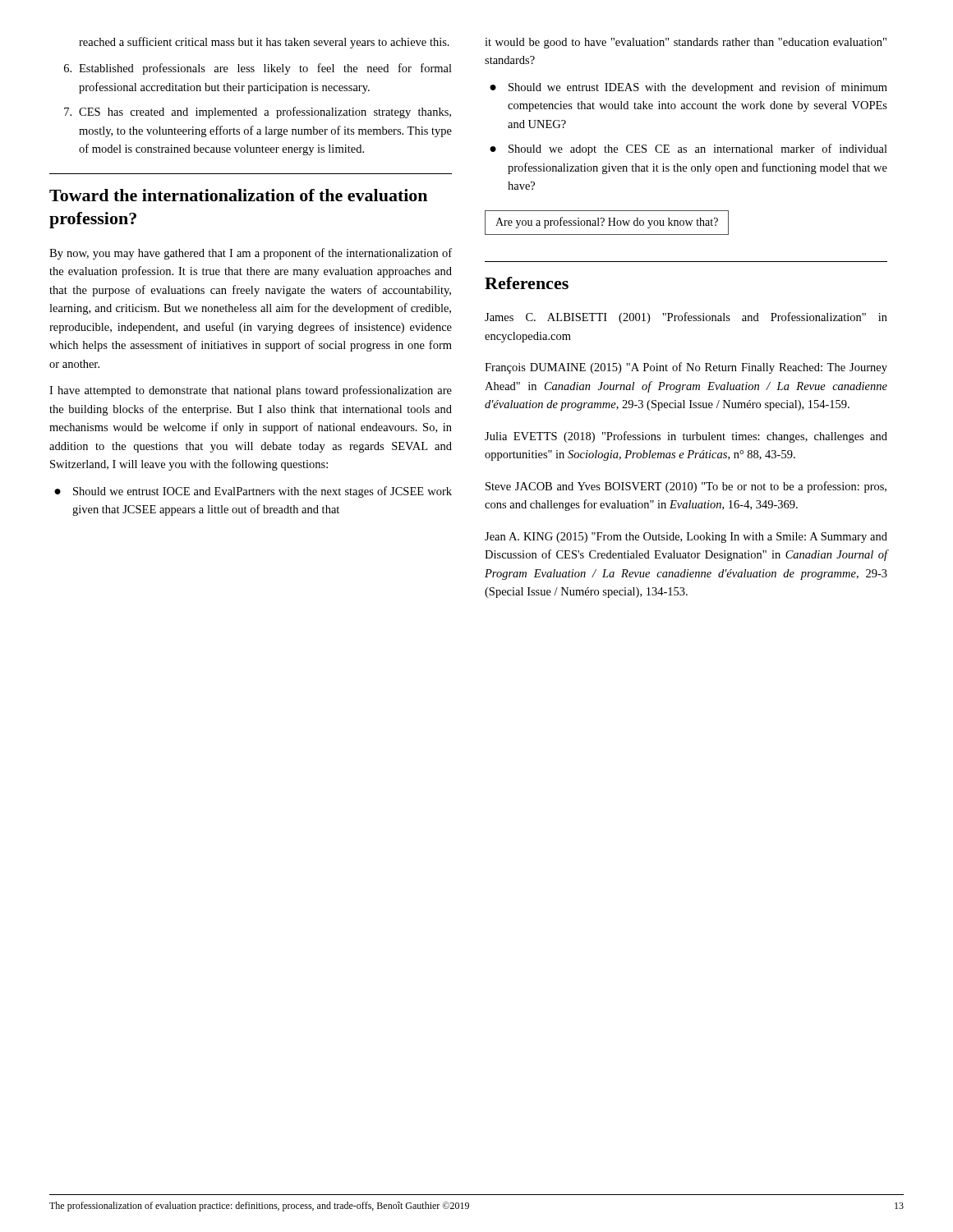Locate the block of text that opens with "Jean A. KING (2015) "From"

point(686,564)
